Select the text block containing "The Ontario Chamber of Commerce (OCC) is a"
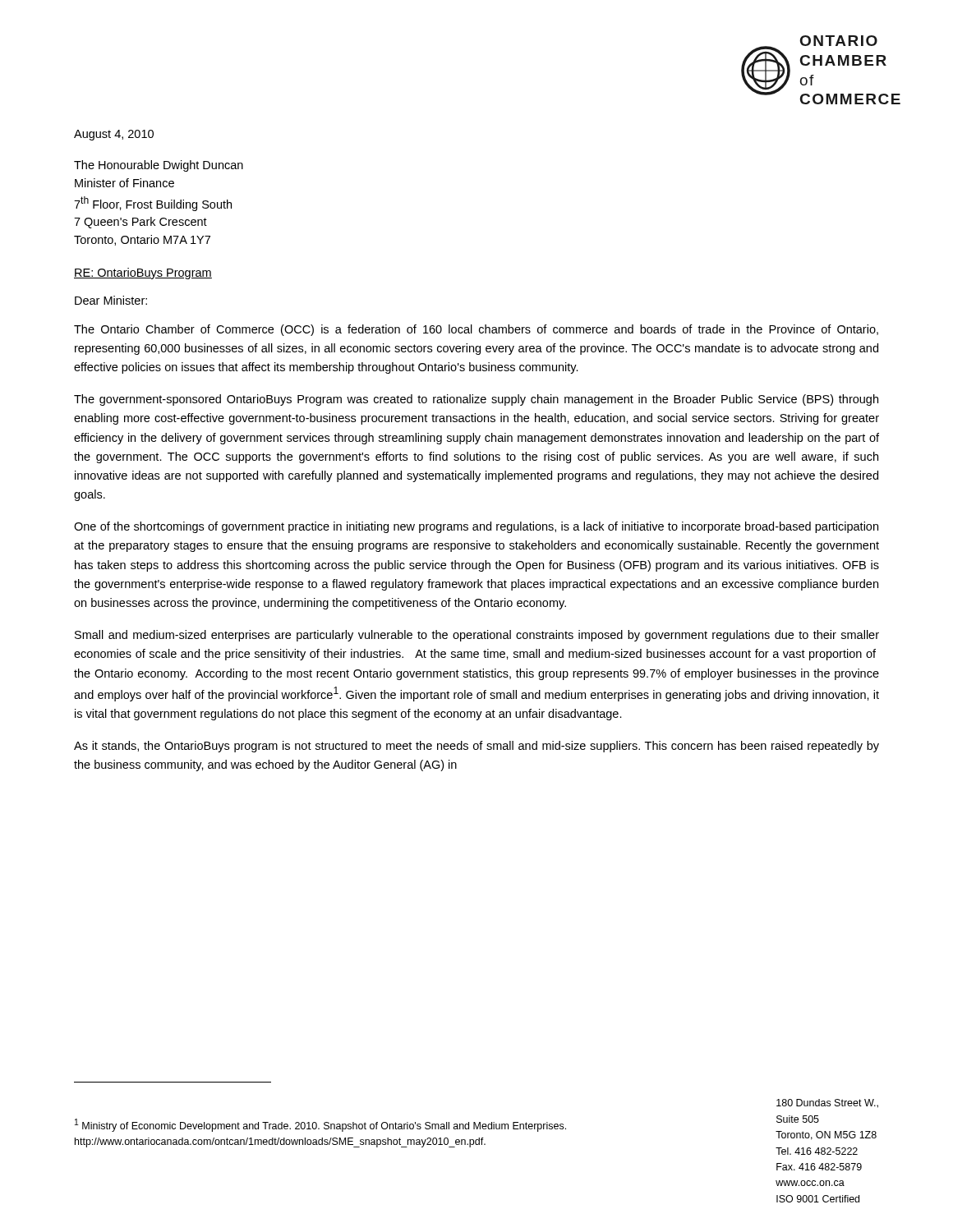953x1232 pixels. tap(476, 348)
